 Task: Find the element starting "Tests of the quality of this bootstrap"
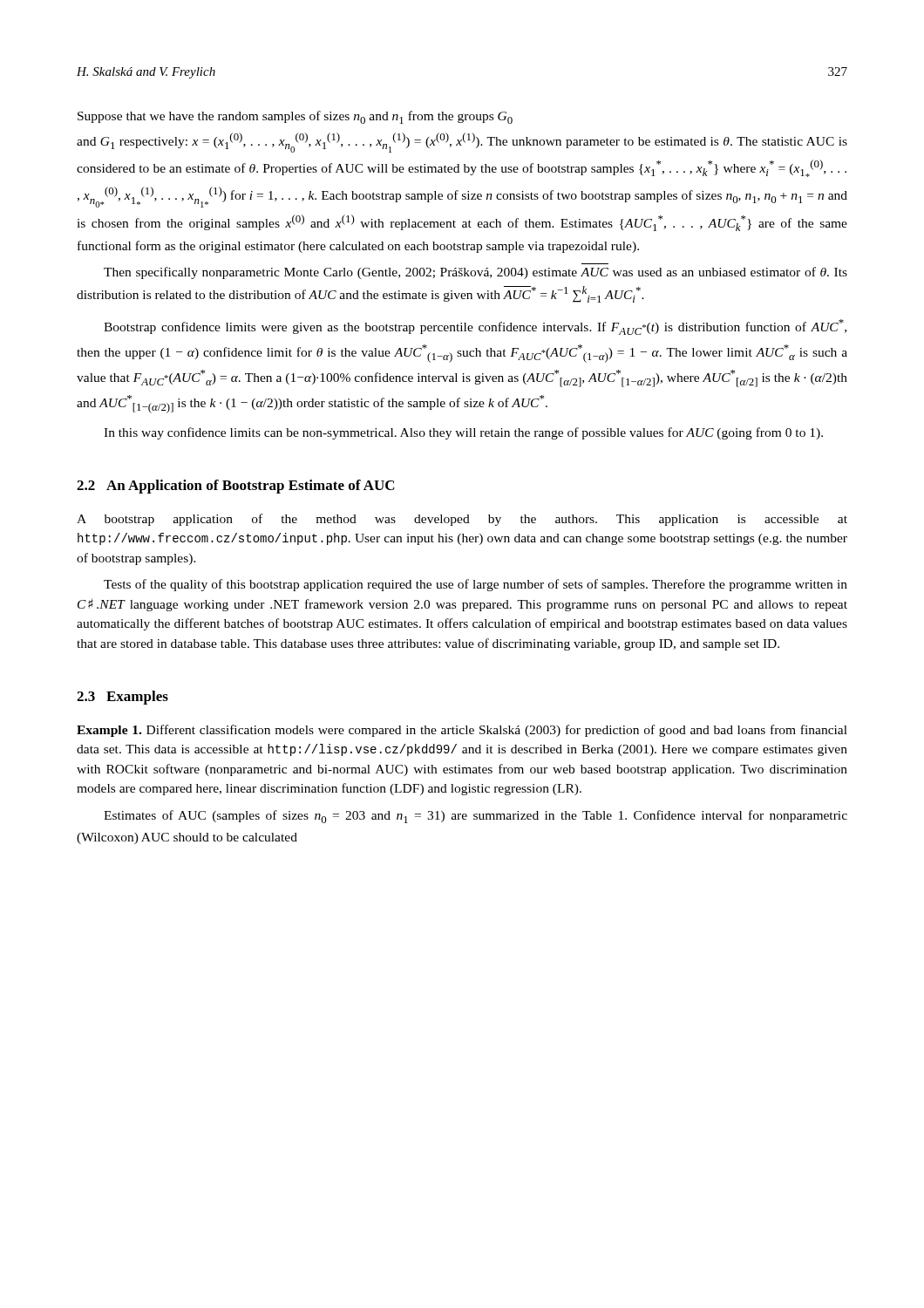(x=462, y=614)
